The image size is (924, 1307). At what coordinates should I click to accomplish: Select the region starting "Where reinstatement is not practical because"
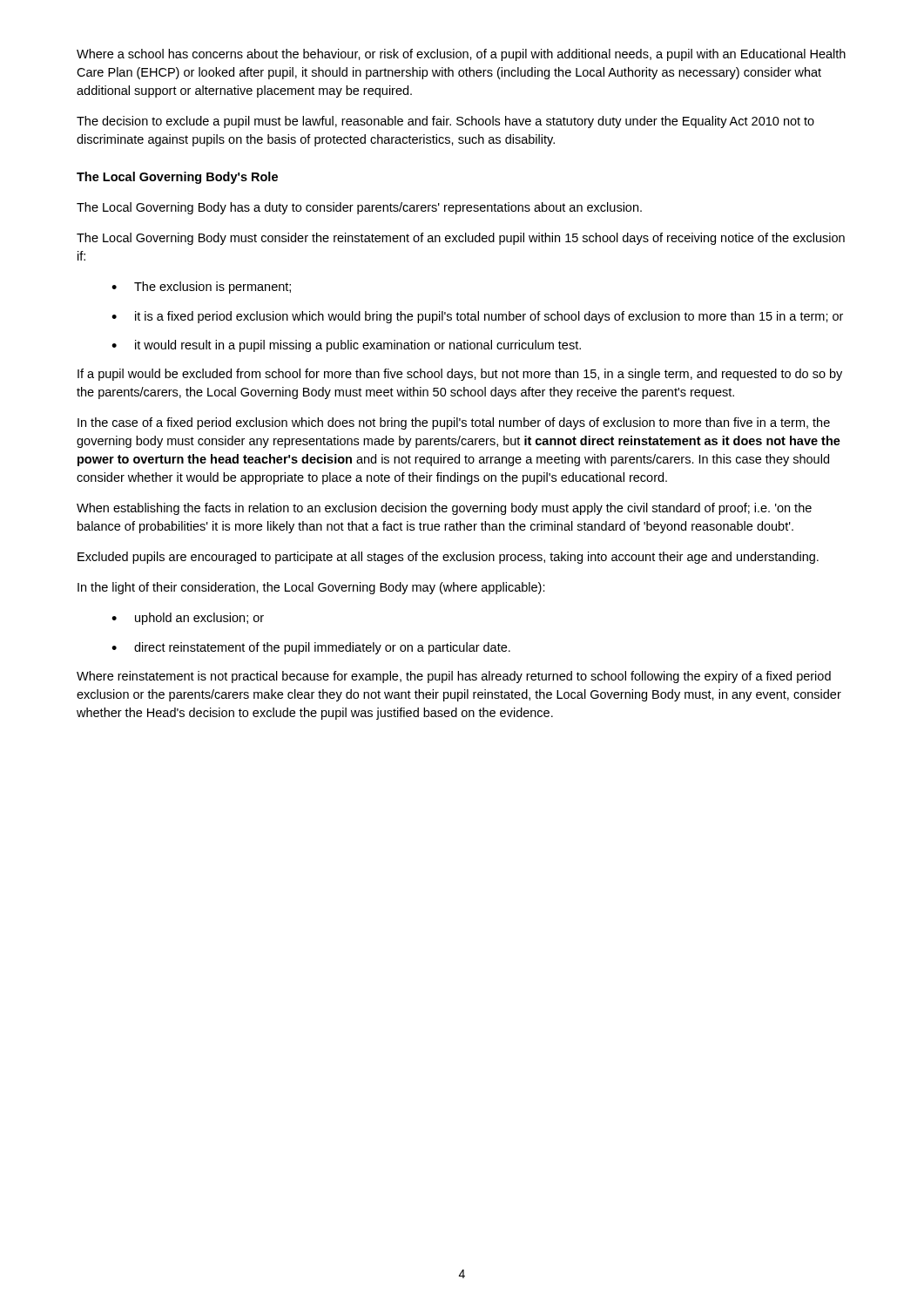pos(459,695)
